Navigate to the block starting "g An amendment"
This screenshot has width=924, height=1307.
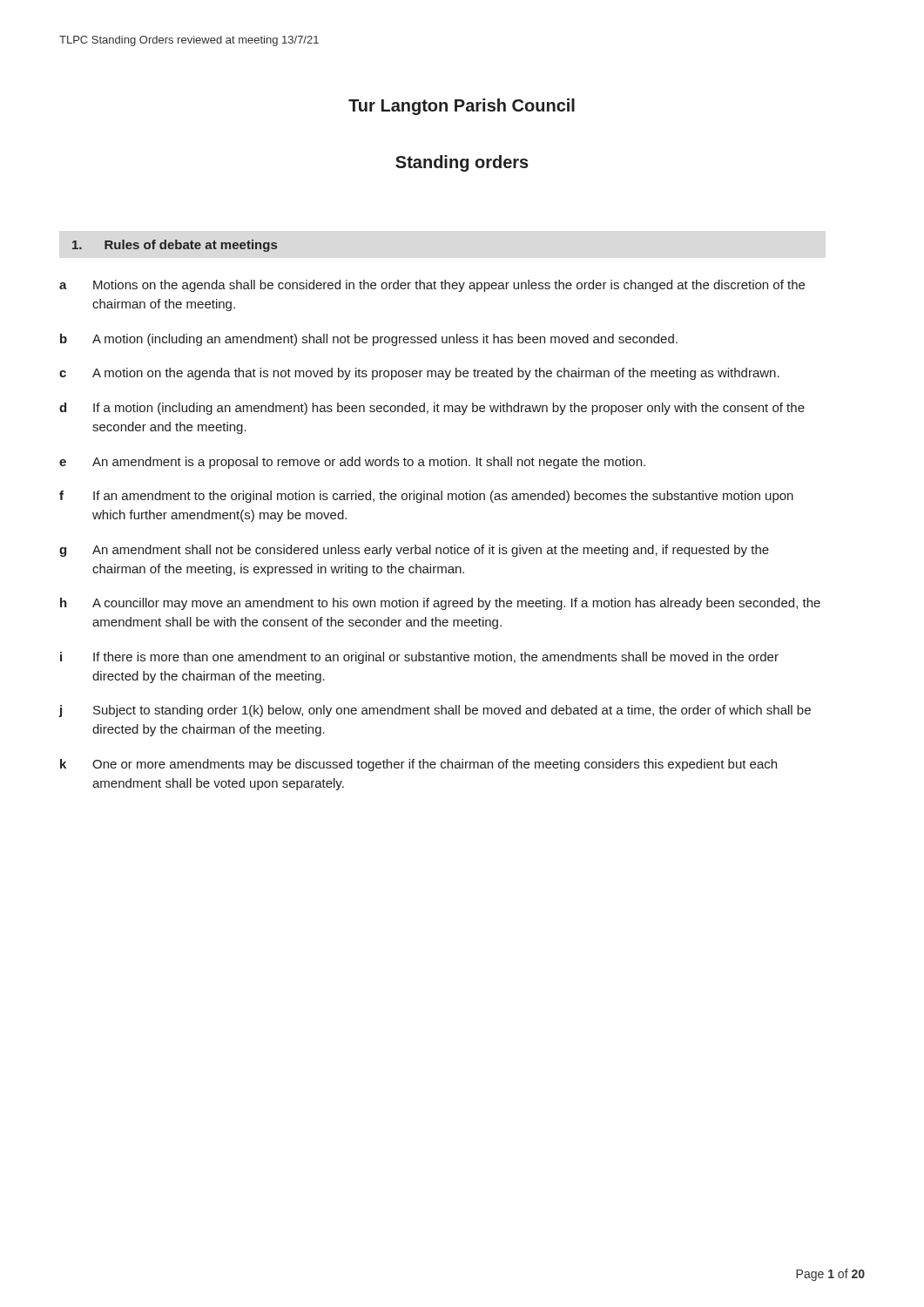click(x=442, y=559)
